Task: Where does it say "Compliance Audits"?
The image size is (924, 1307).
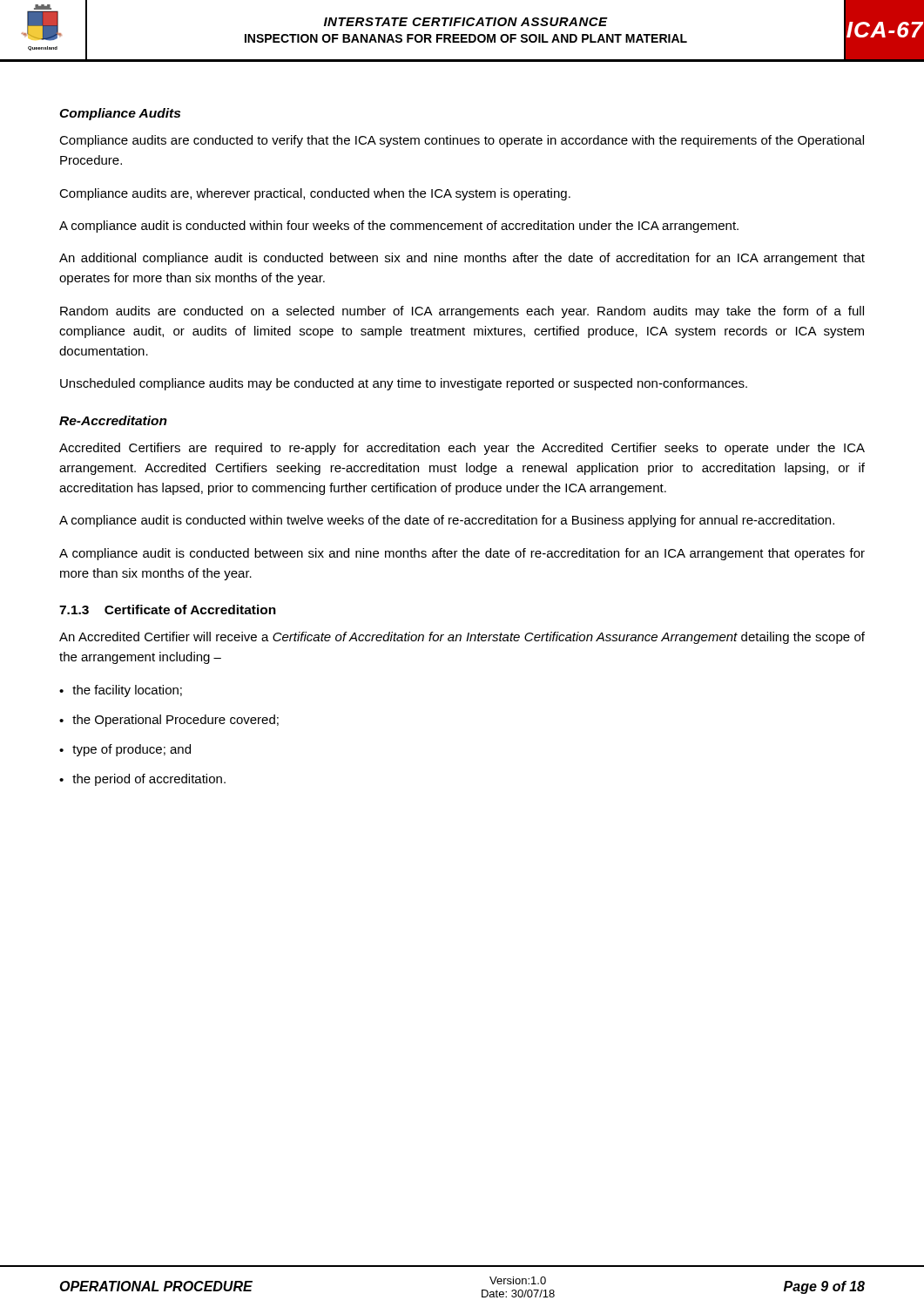Action: [120, 113]
